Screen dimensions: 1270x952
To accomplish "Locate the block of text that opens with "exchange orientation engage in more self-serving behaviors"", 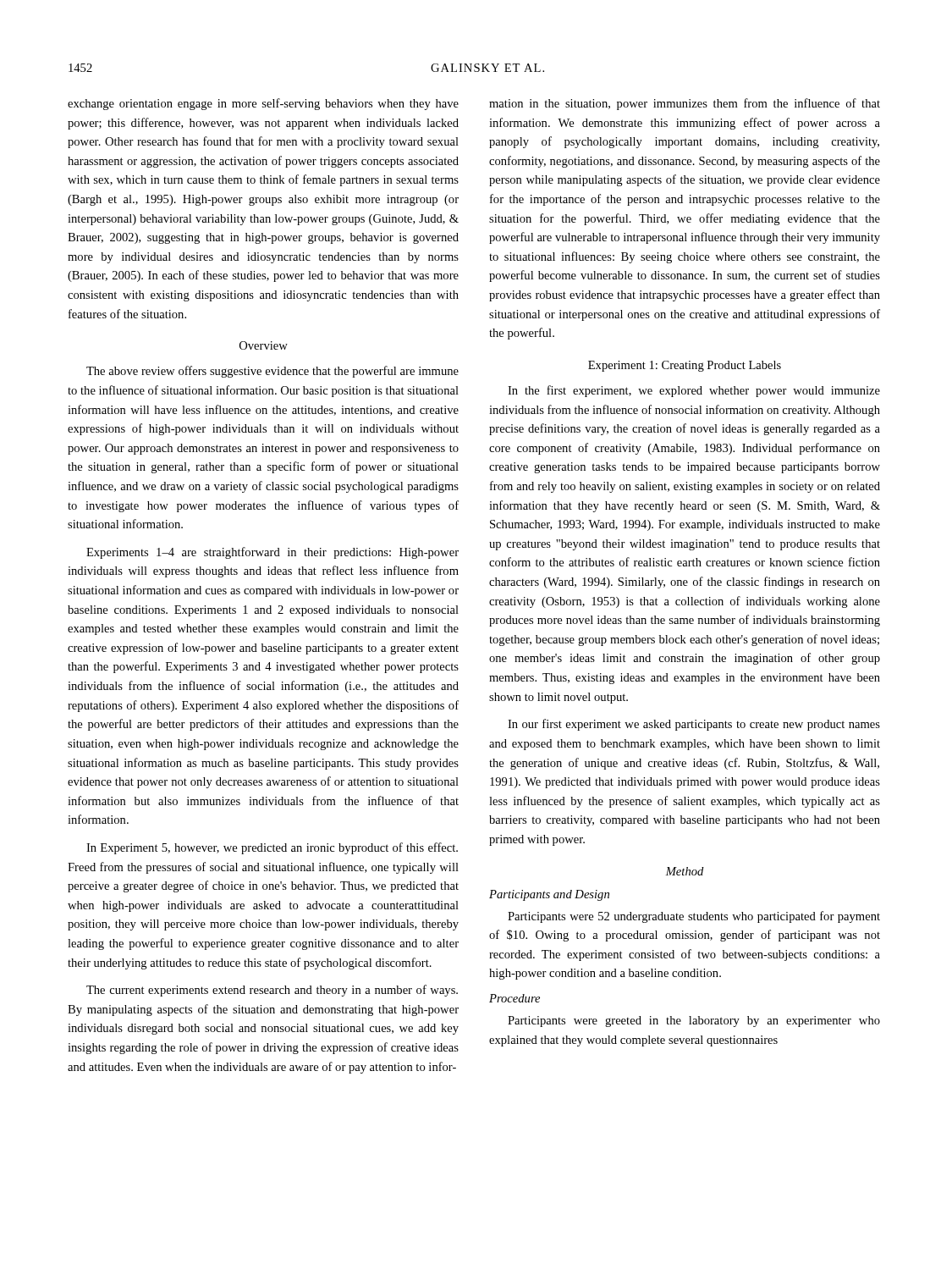I will 263,209.
